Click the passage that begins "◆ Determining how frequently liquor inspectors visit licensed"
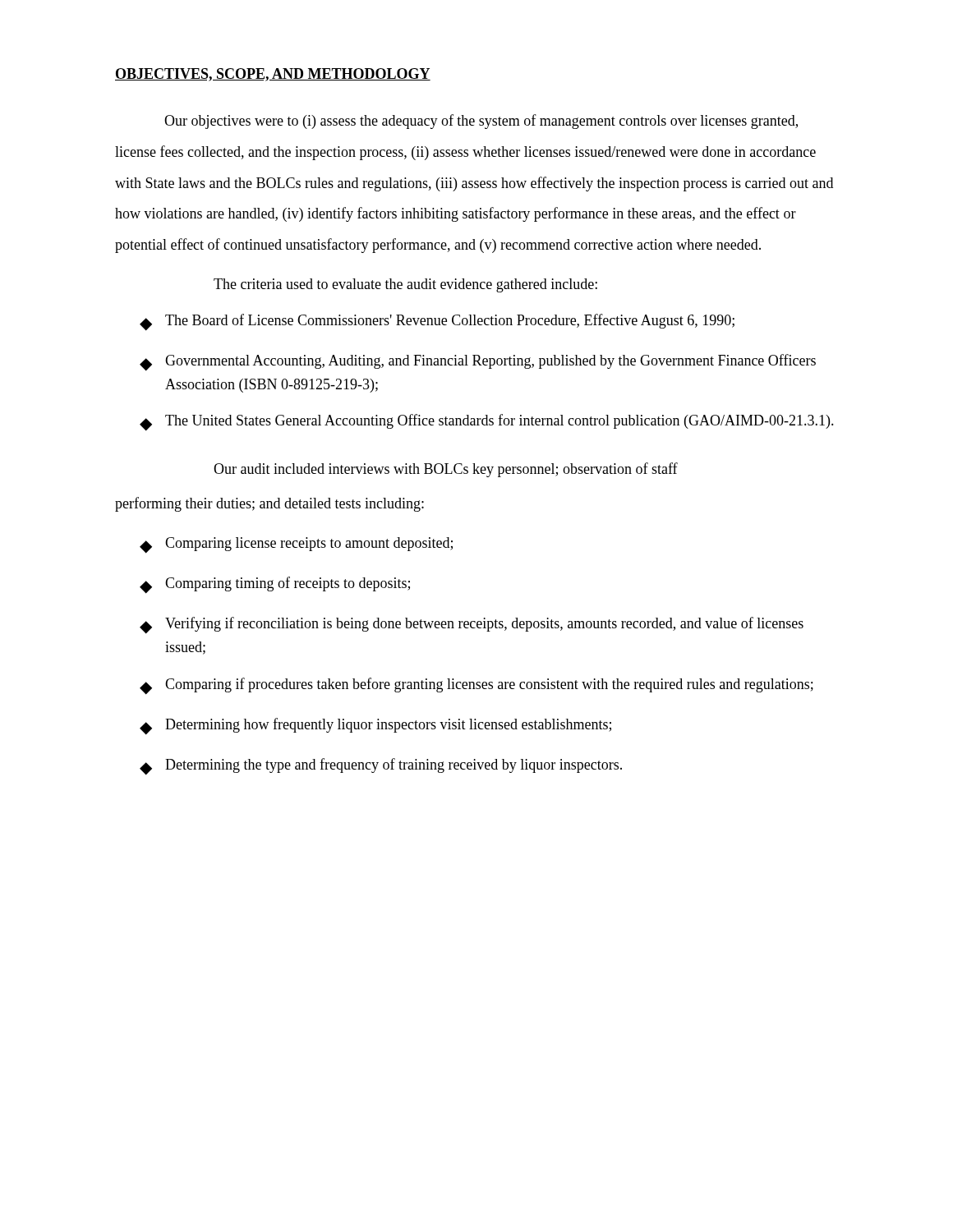Screen dimensions: 1232x953 click(x=489, y=726)
